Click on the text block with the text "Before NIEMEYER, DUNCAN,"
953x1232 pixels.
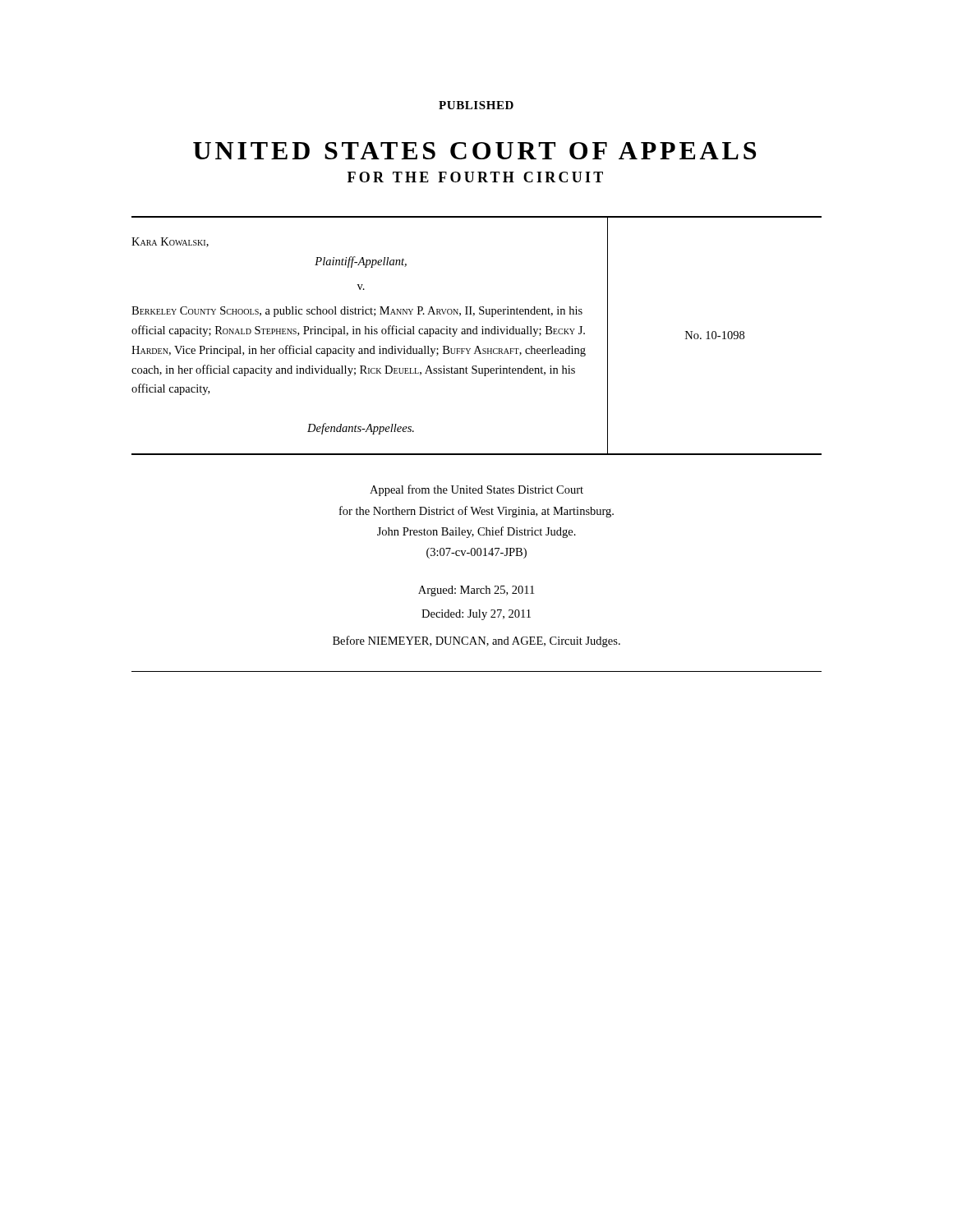click(476, 640)
